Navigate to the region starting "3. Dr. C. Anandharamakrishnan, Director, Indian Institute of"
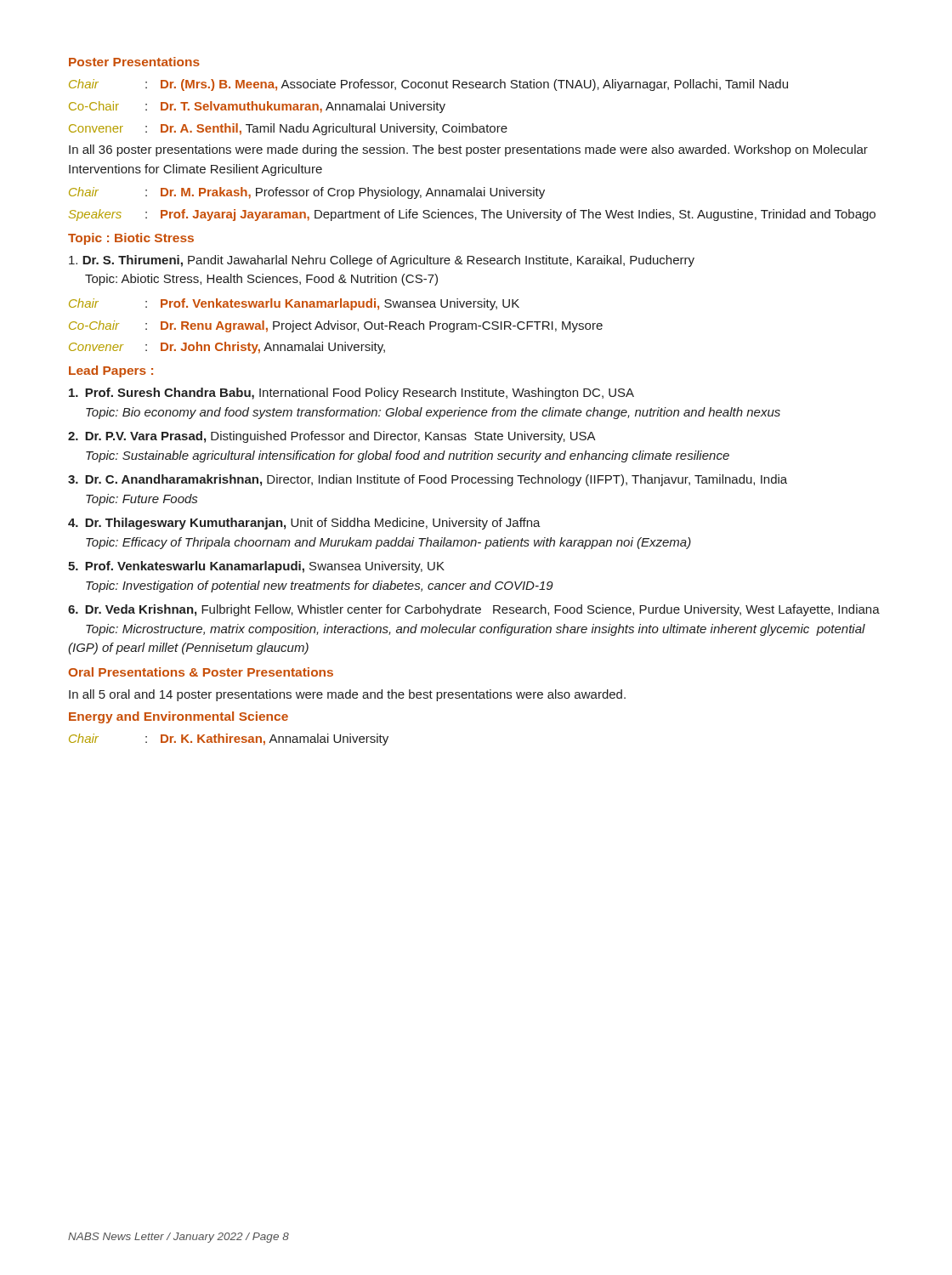Viewport: 952px width, 1275px height. coord(428,489)
